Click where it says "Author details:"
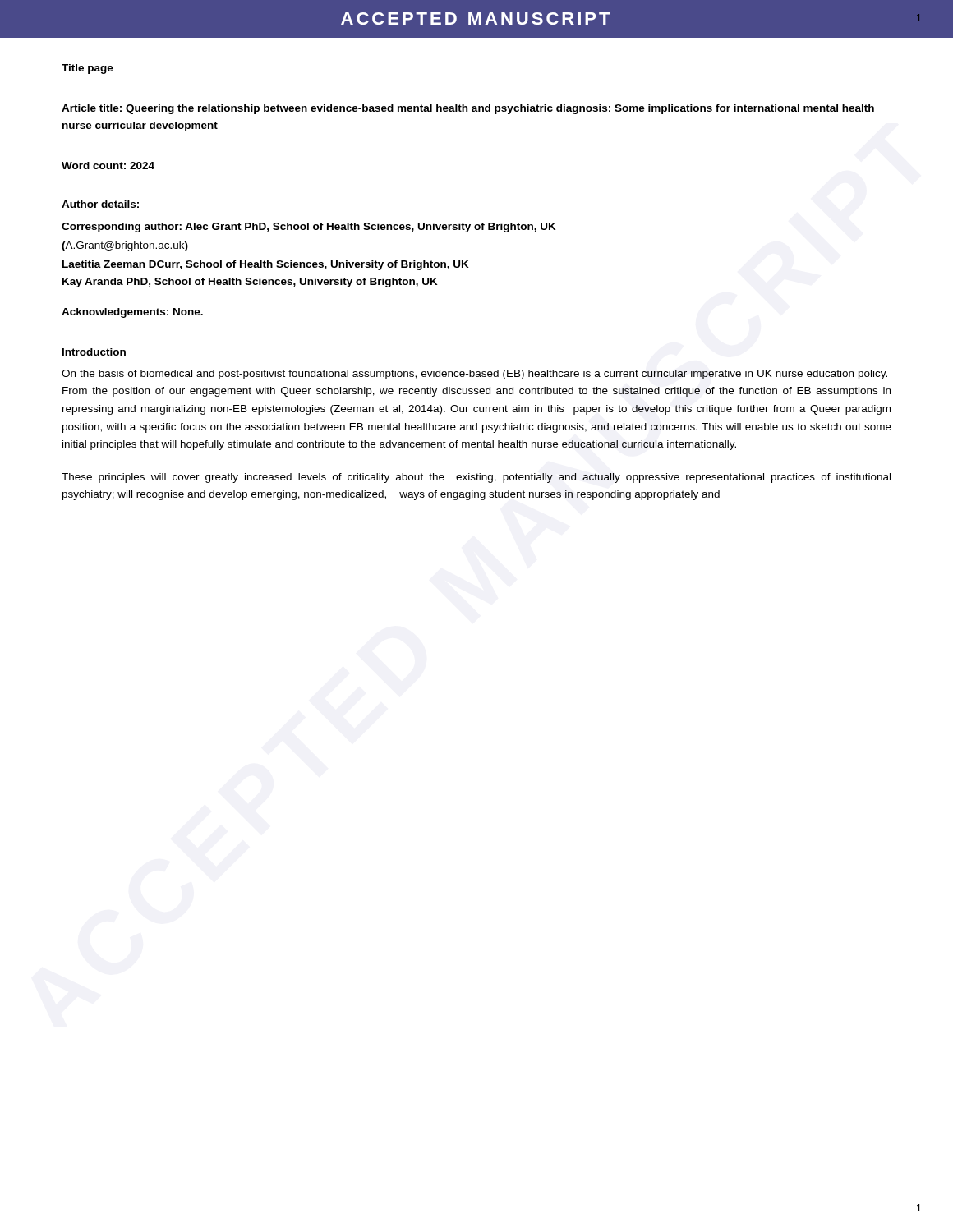The image size is (953, 1232). tap(101, 204)
